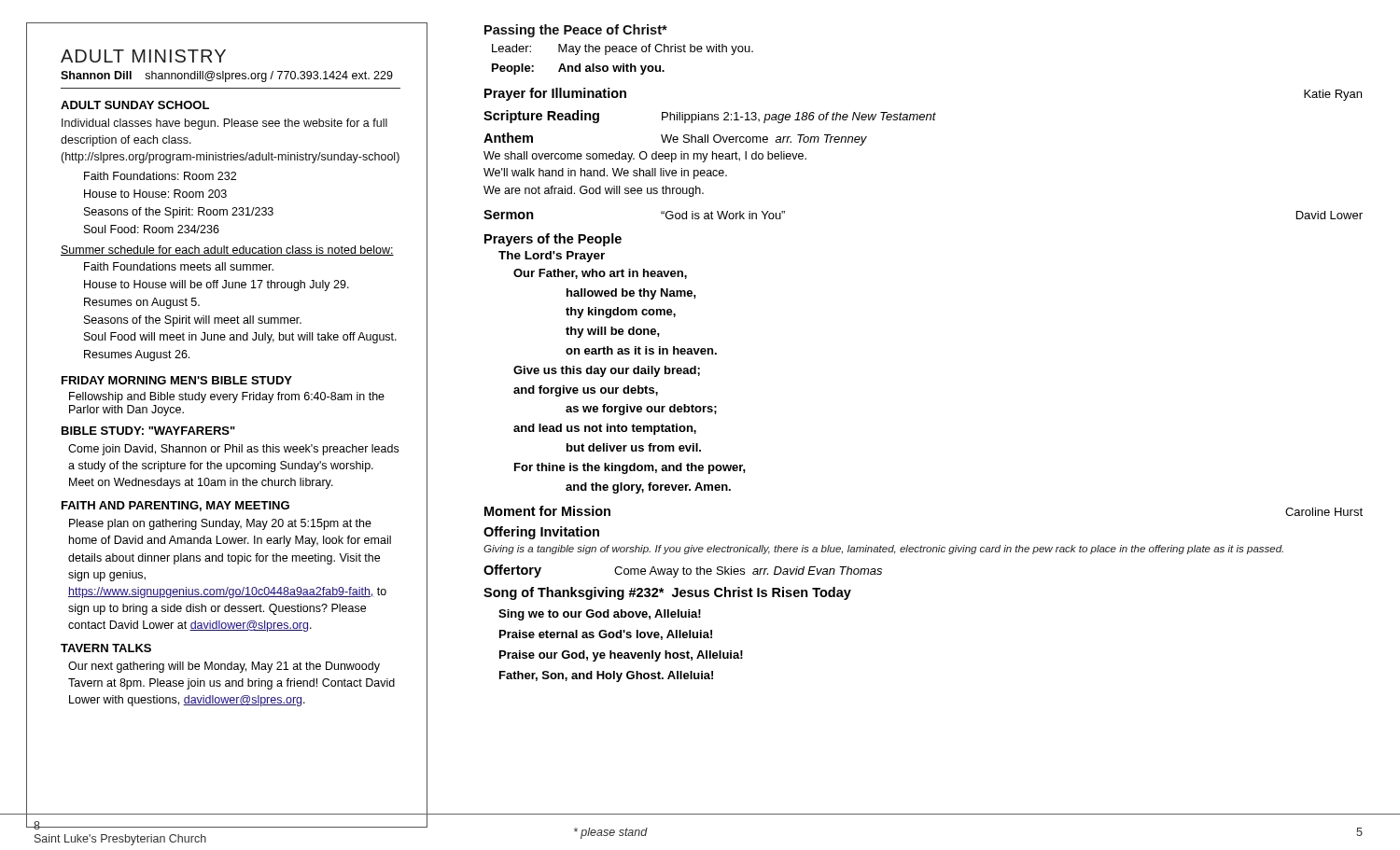Select the element starting "Sing we to our God above, Alleluia!"
The image size is (1400, 850).
coord(621,644)
